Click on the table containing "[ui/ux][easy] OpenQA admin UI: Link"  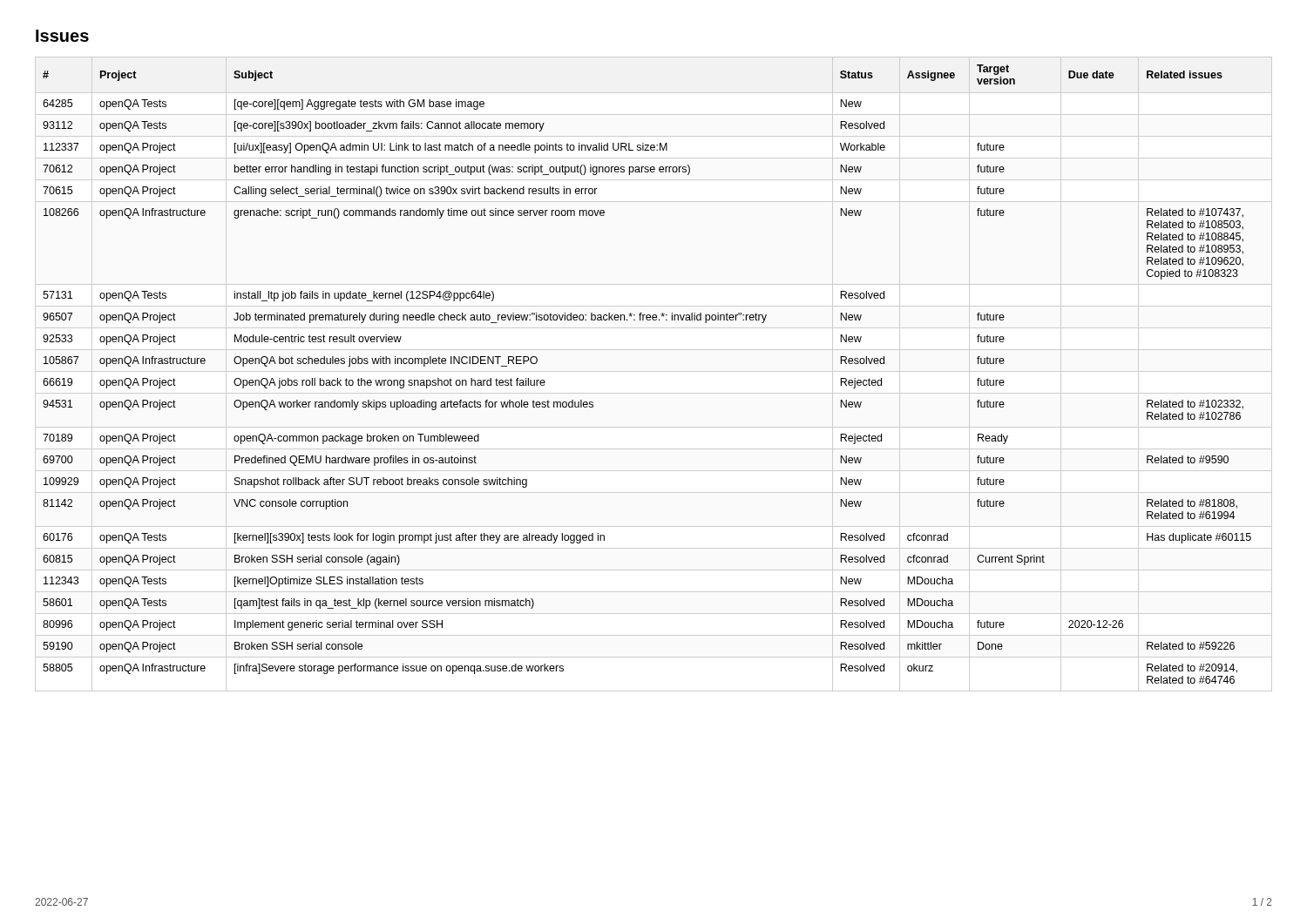(x=654, y=374)
